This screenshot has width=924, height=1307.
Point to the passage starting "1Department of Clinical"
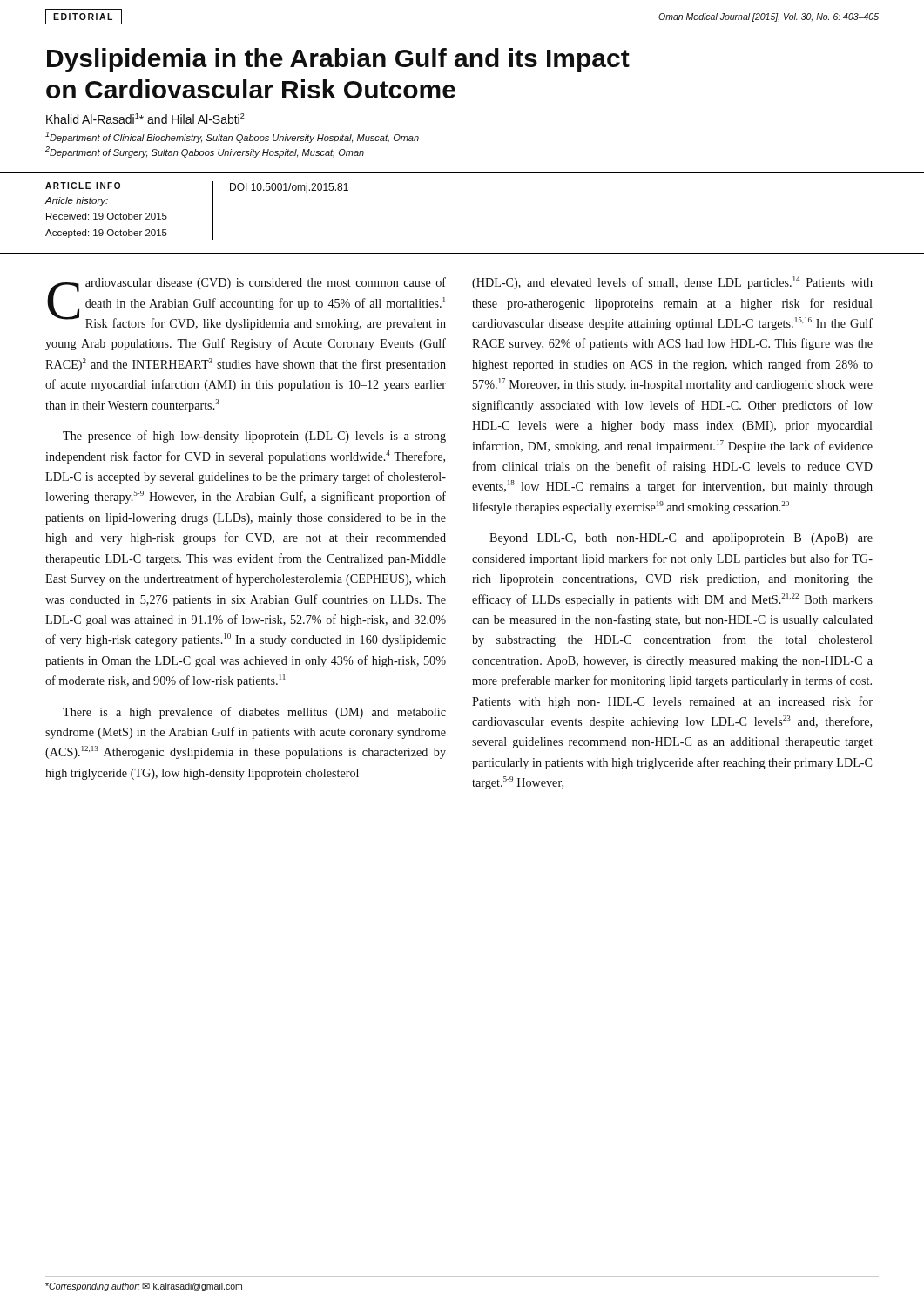coord(232,137)
